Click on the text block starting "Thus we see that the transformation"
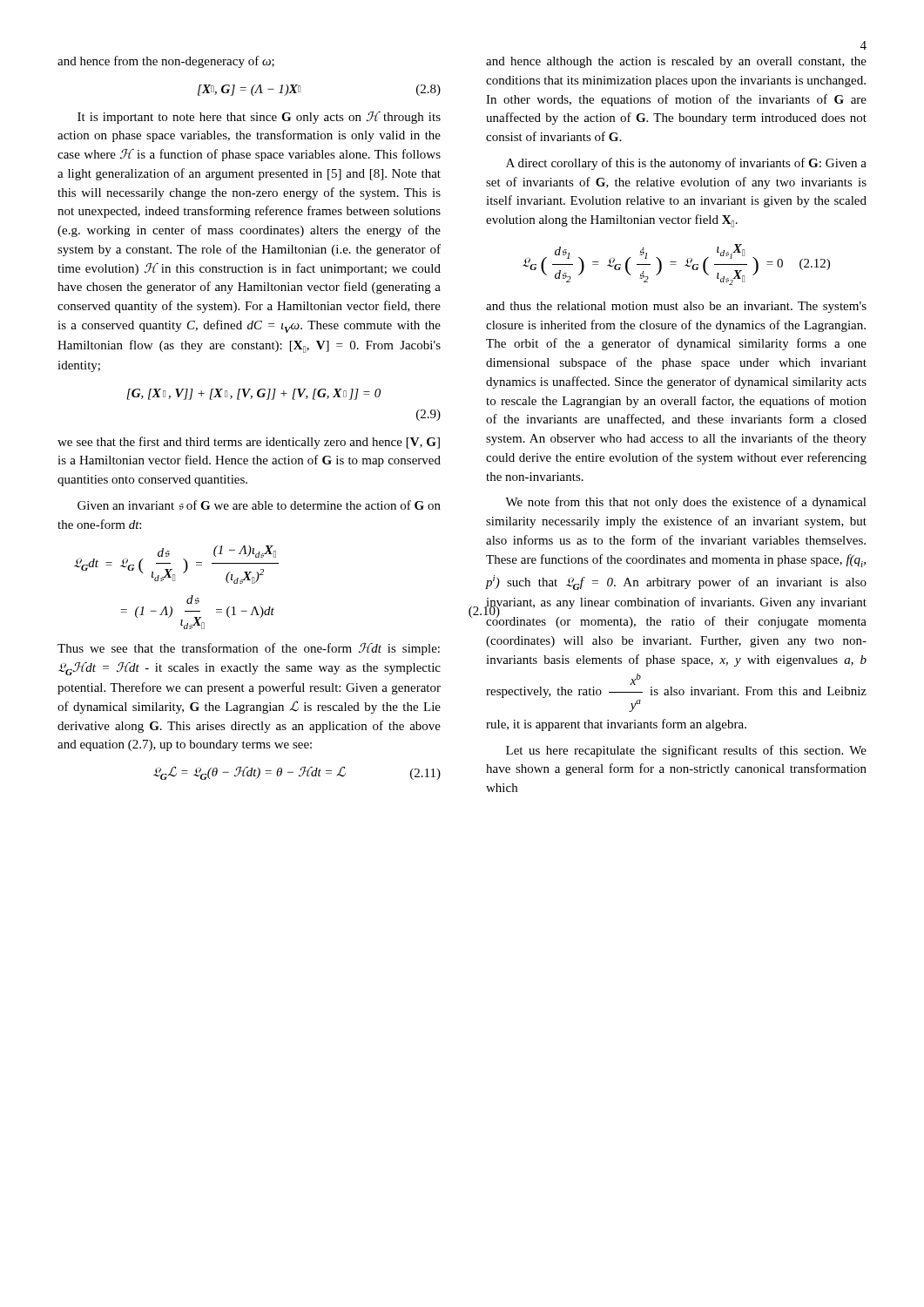This screenshot has height=1307, width=924. click(x=249, y=697)
